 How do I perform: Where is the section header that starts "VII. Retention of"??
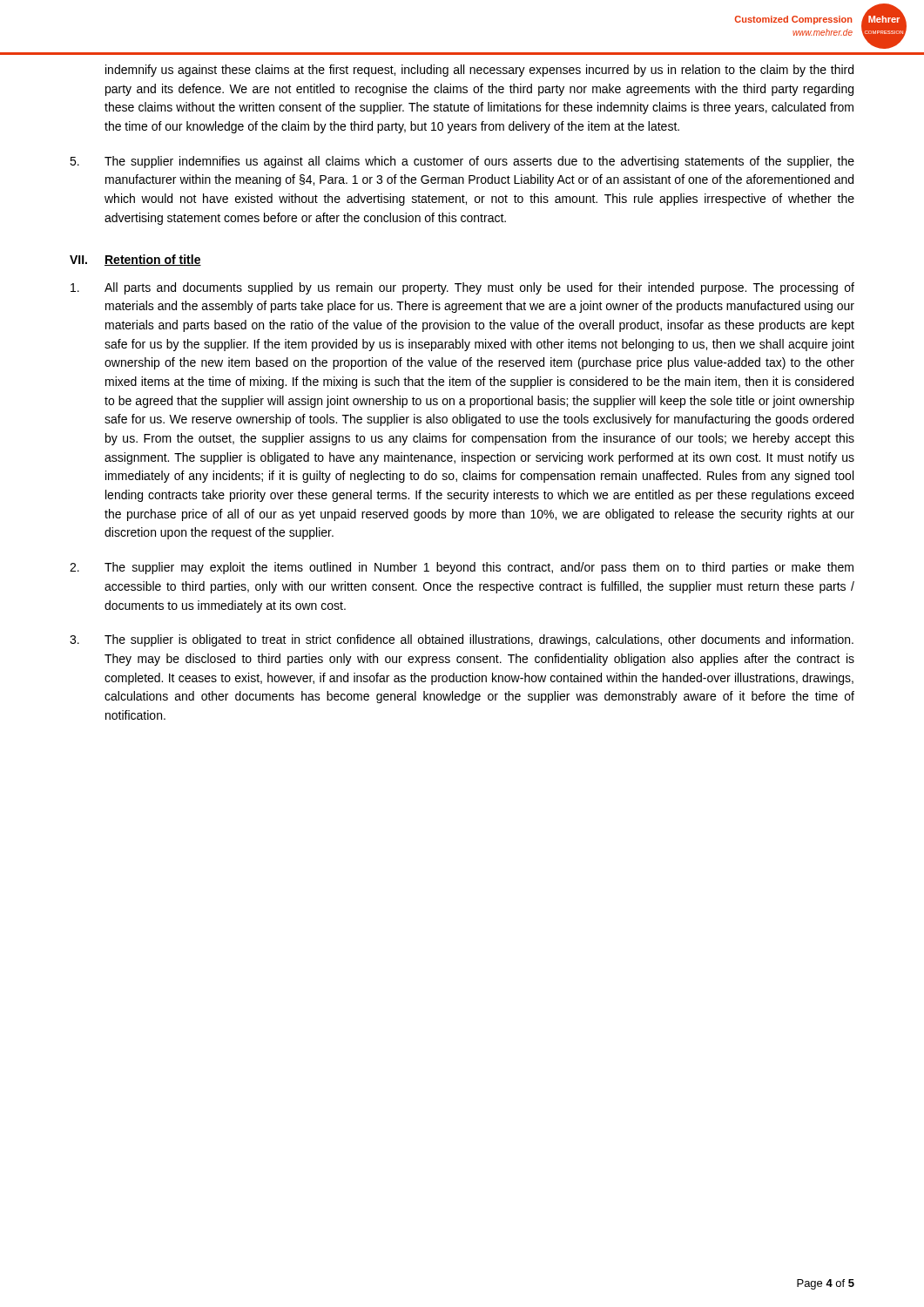[135, 259]
